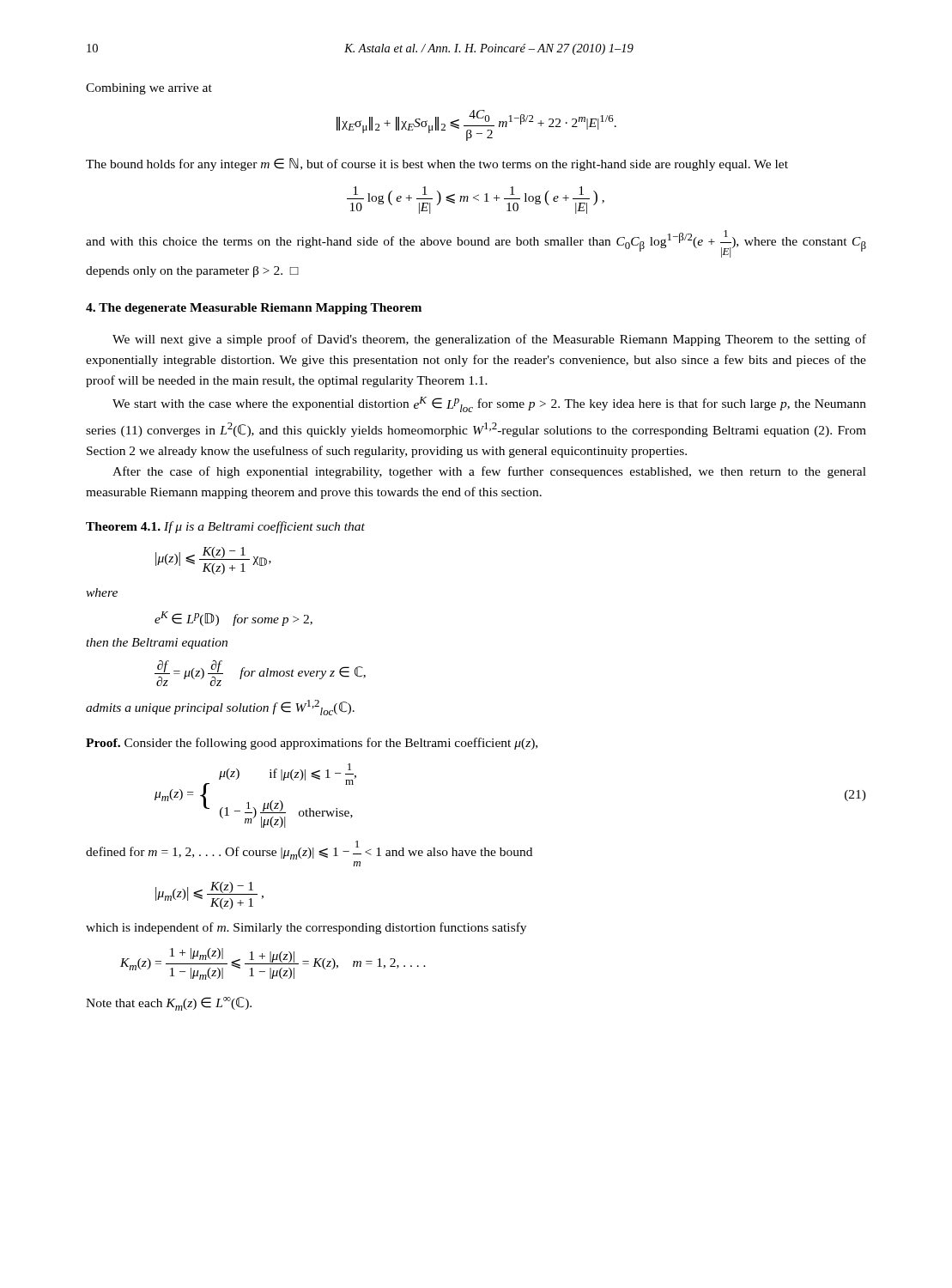Point to the region starting "then the Beltrami equation"
This screenshot has width=952, height=1288.
[x=157, y=644]
